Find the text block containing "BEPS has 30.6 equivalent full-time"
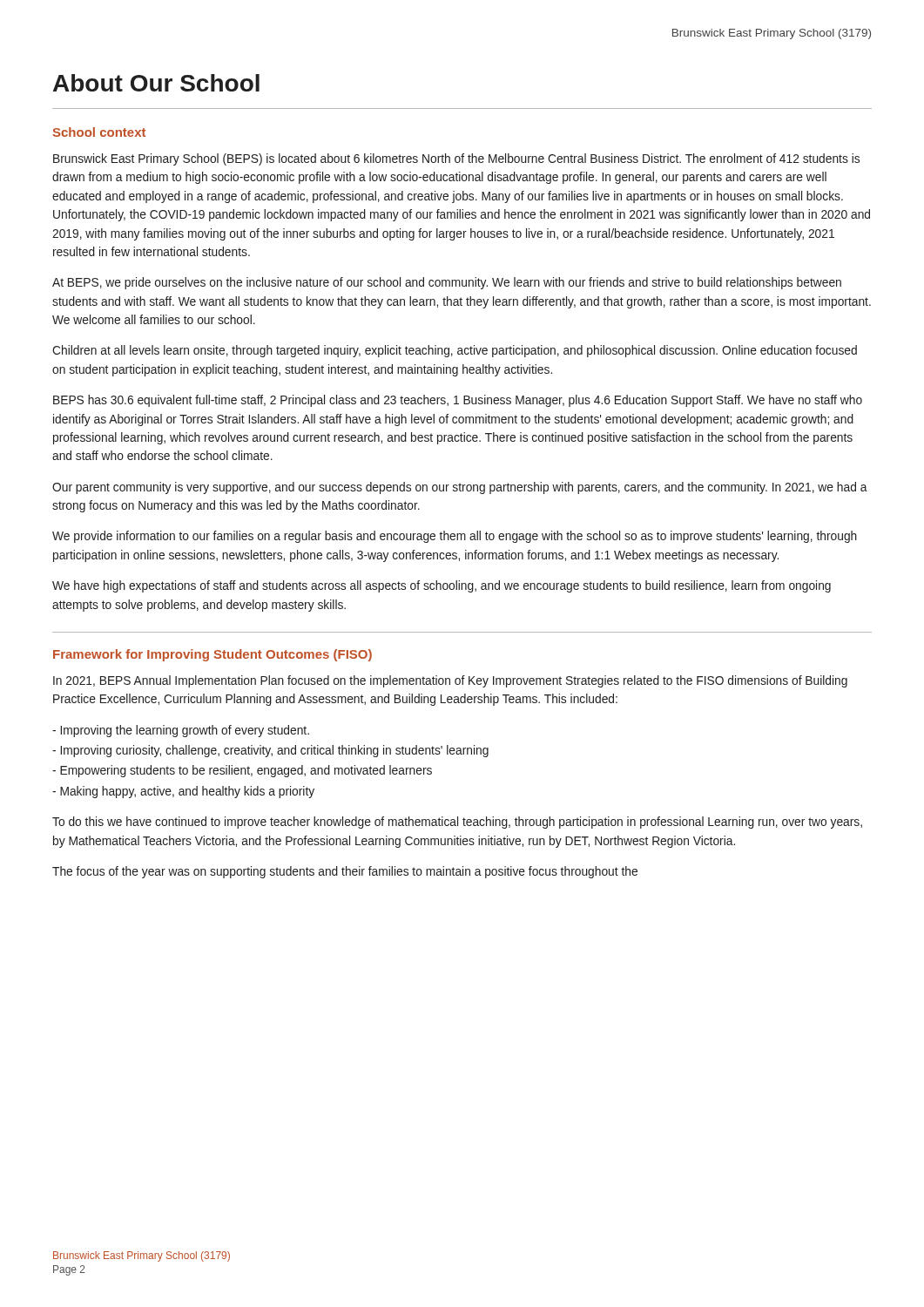Image resolution: width=924 pixels, height=1307 pixels. point(457,428)
